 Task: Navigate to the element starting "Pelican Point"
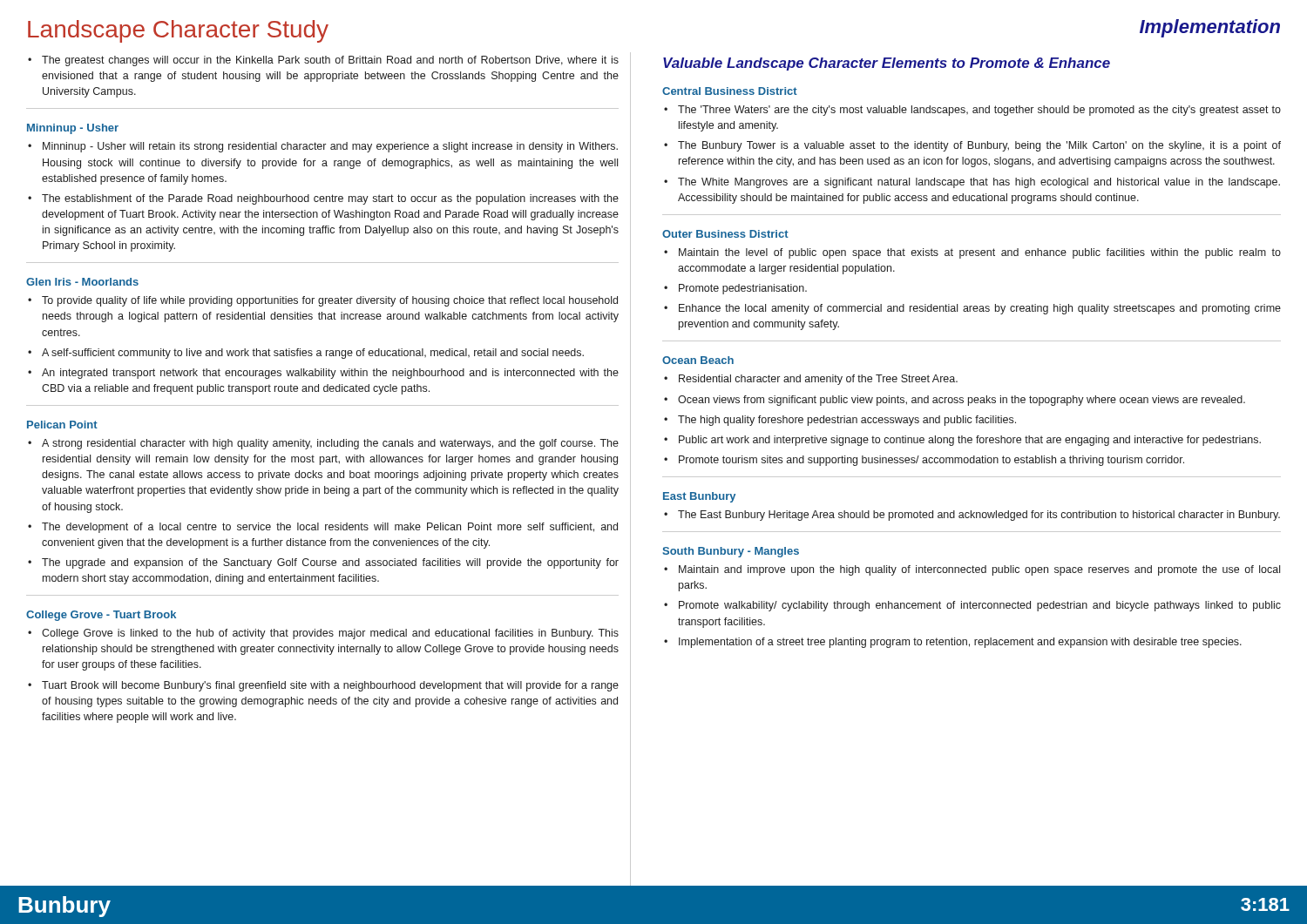[x=62, y=425]
